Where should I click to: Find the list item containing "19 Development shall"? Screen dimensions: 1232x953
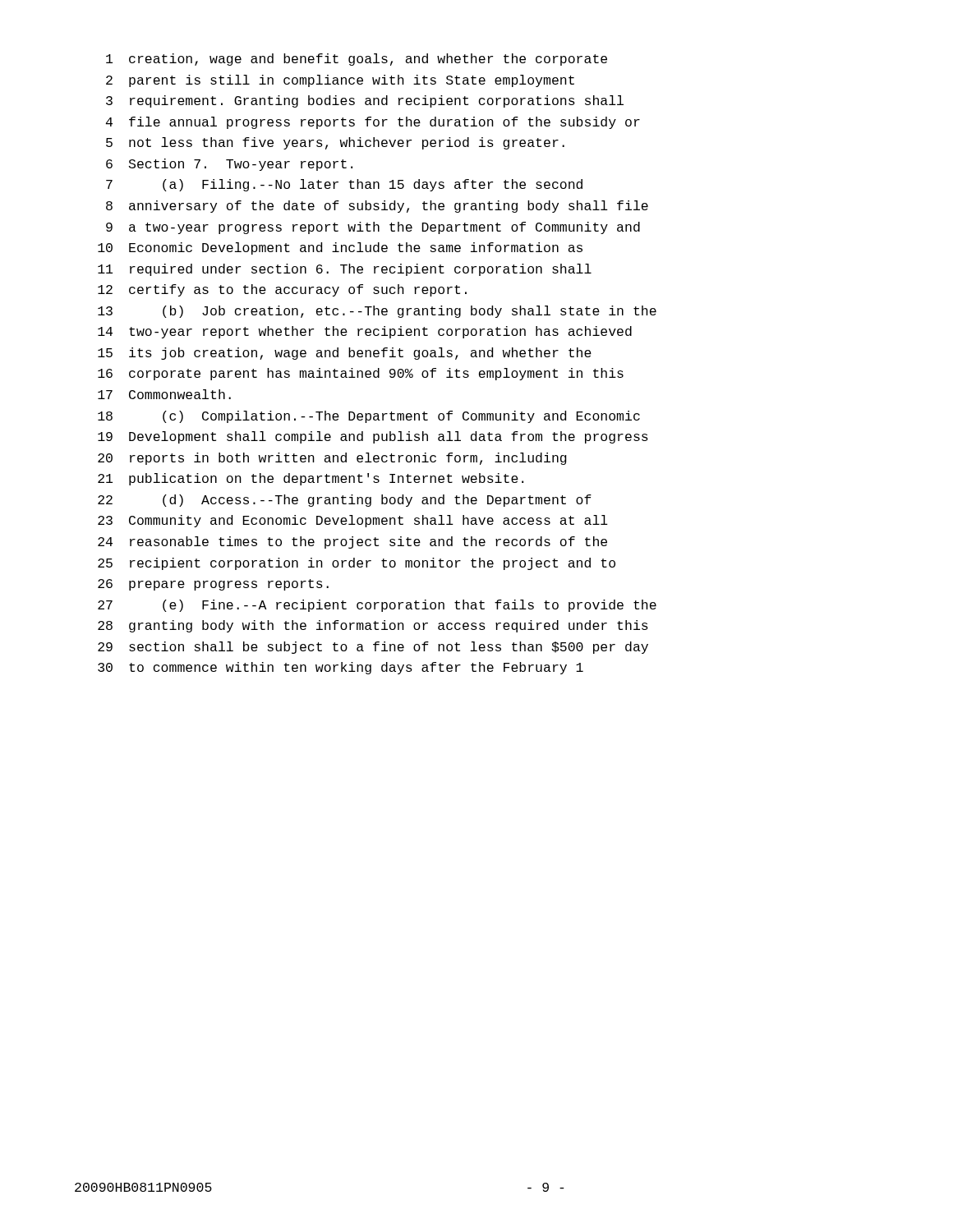(x=361, y=438)
